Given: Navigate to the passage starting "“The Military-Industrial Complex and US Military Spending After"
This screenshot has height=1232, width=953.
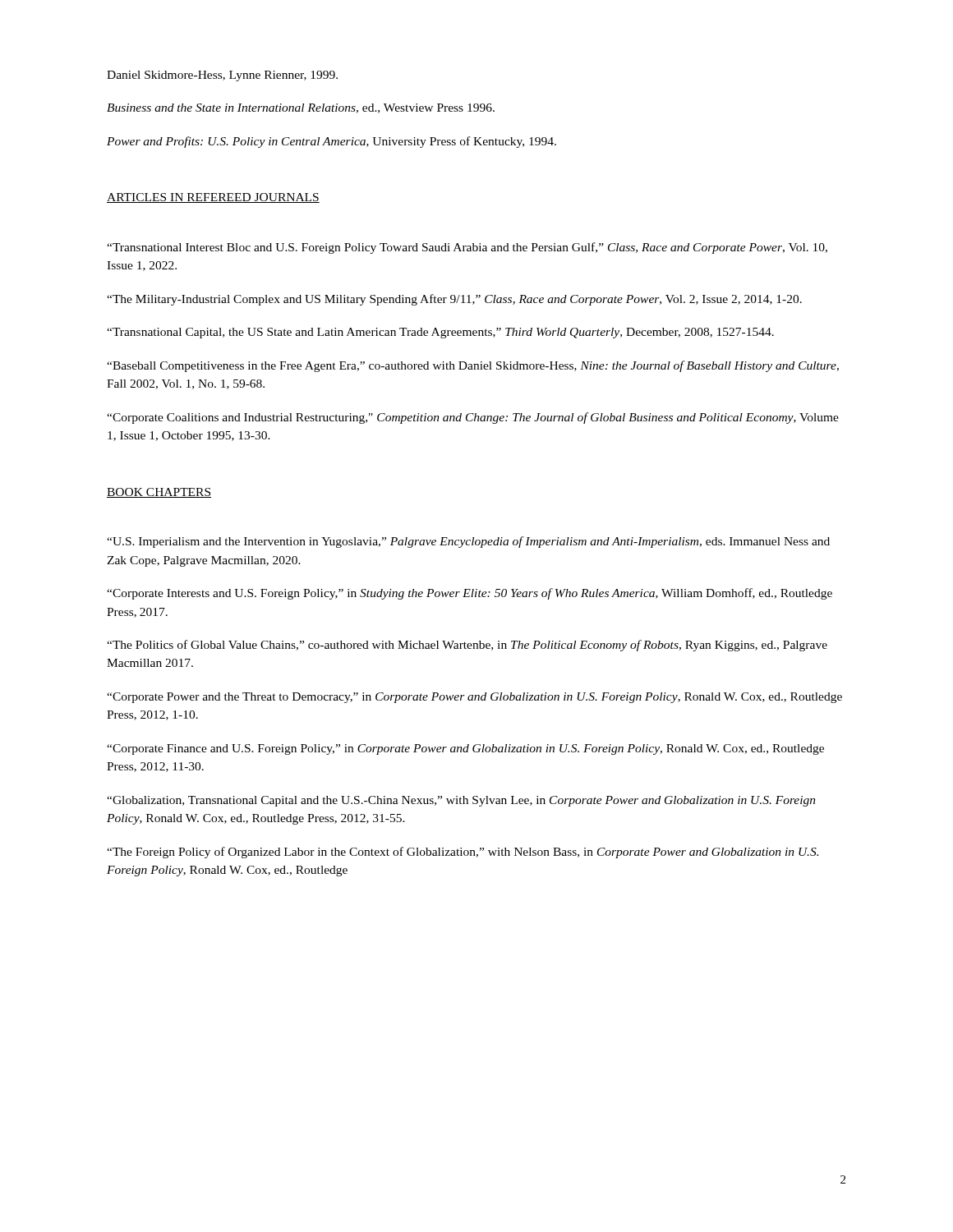Looking at the screenshot, I should point(455,298).
